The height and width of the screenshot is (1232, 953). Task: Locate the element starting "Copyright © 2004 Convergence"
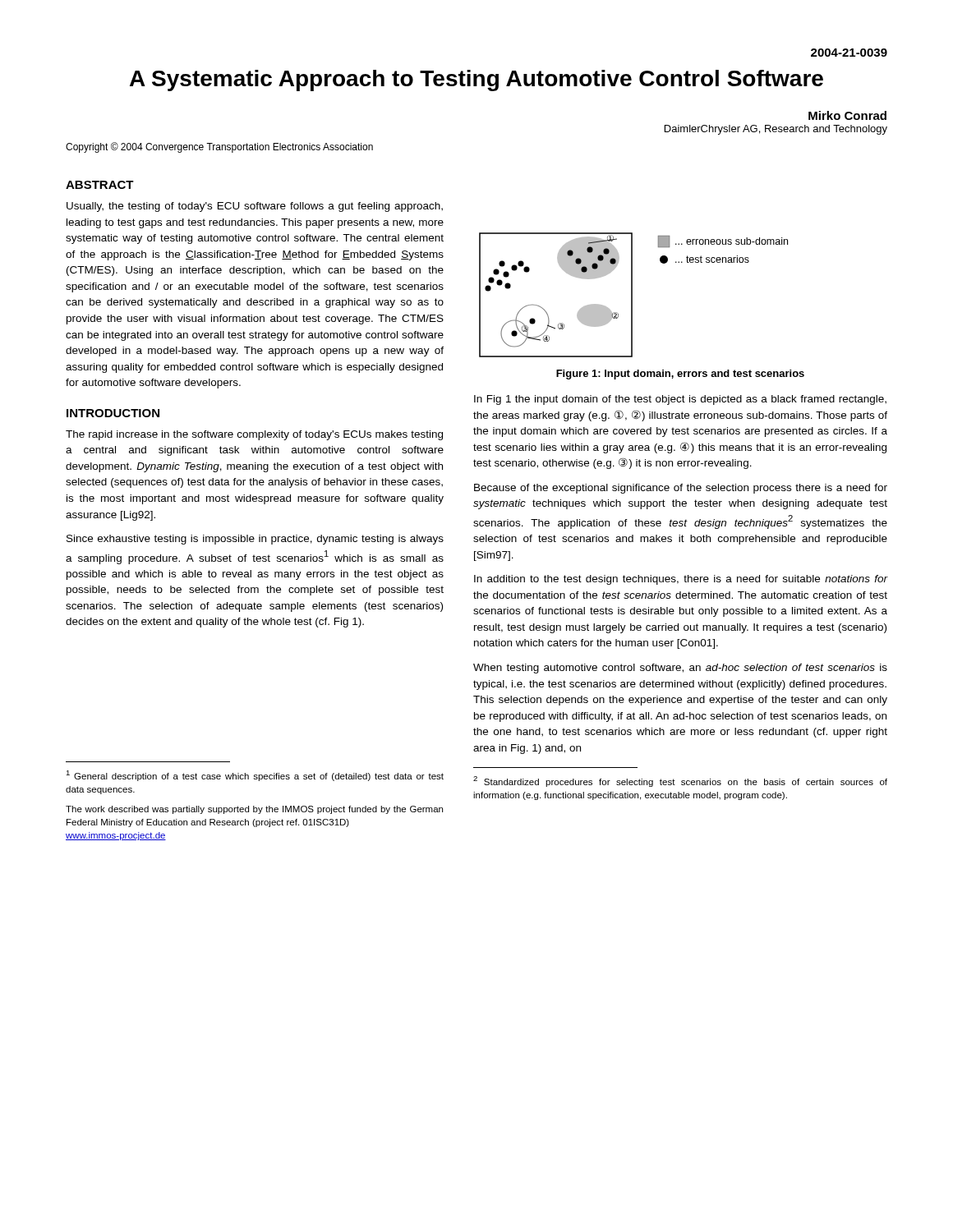pos(220,147)
